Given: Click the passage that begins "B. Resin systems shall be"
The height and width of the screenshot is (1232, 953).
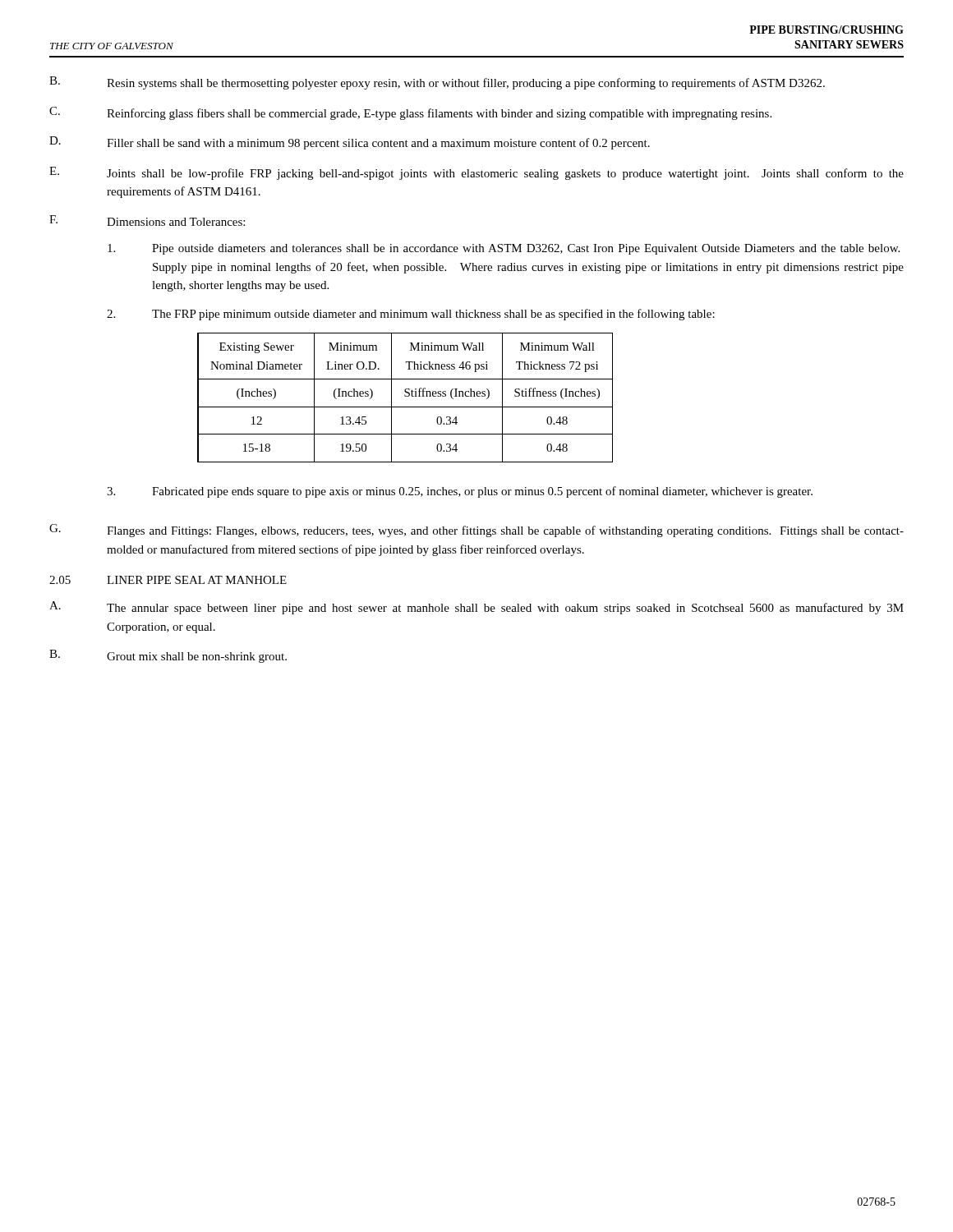Looking at the screenshot, I should pos(476,83).
